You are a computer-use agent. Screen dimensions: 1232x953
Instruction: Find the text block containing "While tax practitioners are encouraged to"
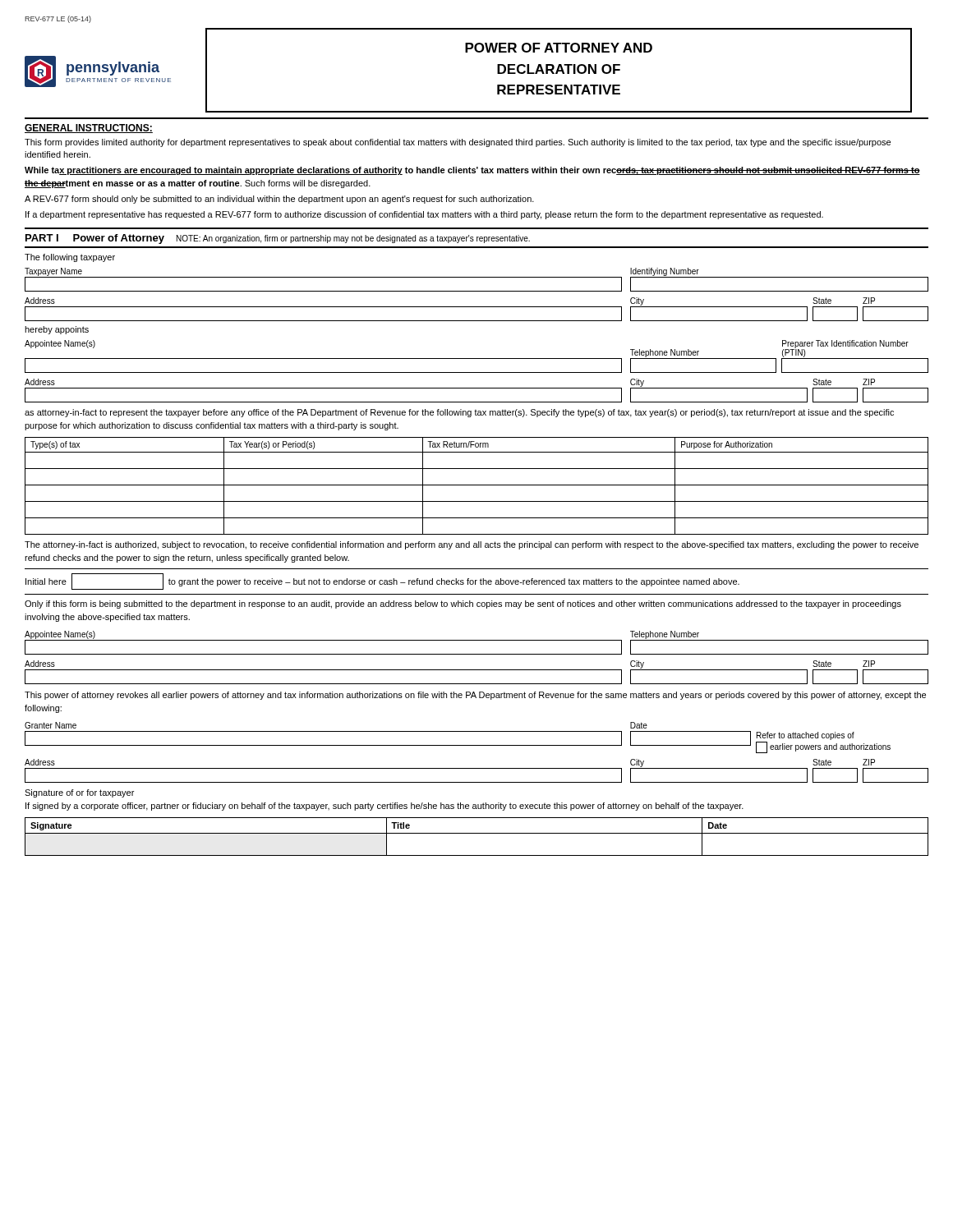pos(472,177)
